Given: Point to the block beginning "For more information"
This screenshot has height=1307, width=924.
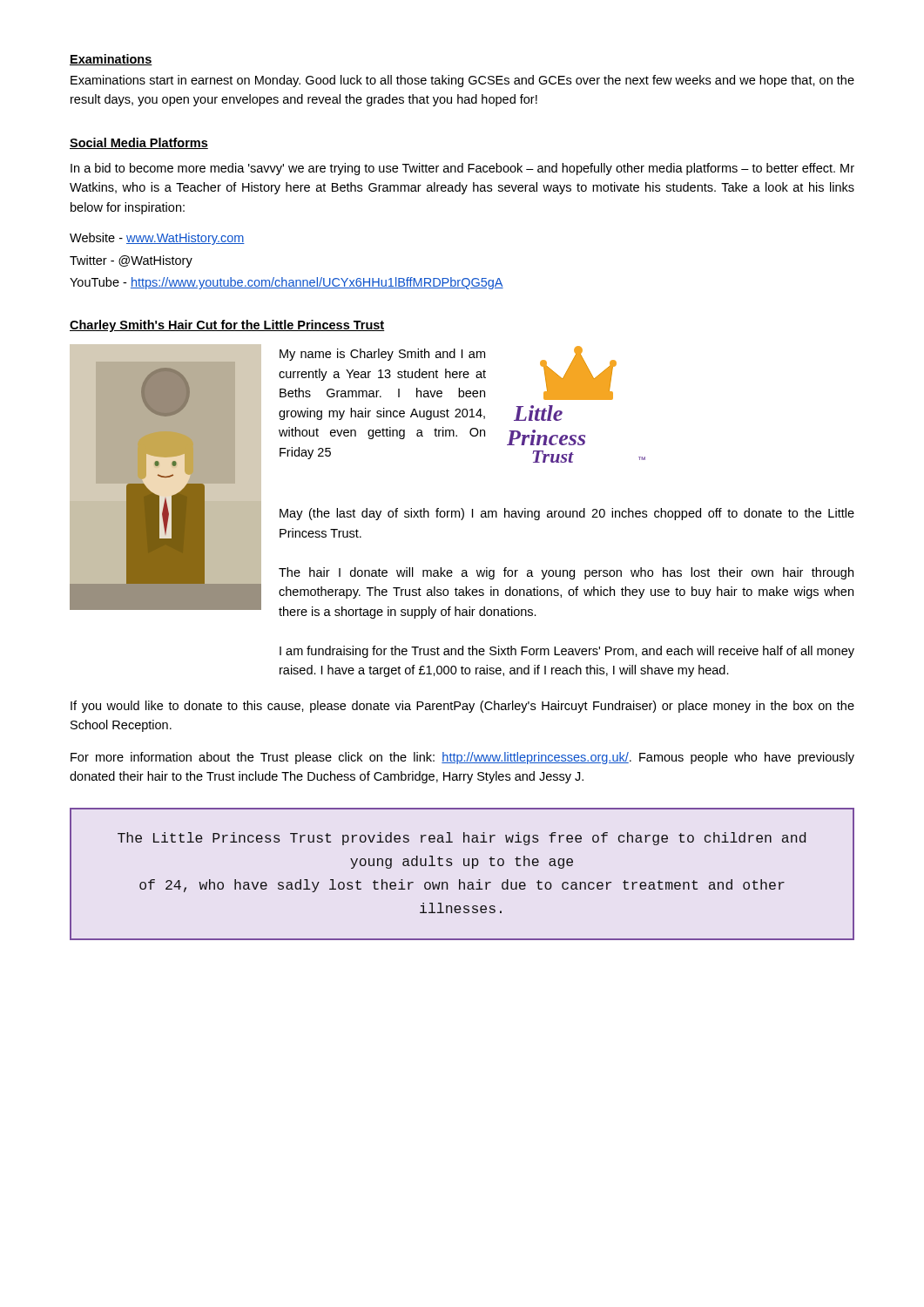Looking at the screenshot, I should coord(462,767).
